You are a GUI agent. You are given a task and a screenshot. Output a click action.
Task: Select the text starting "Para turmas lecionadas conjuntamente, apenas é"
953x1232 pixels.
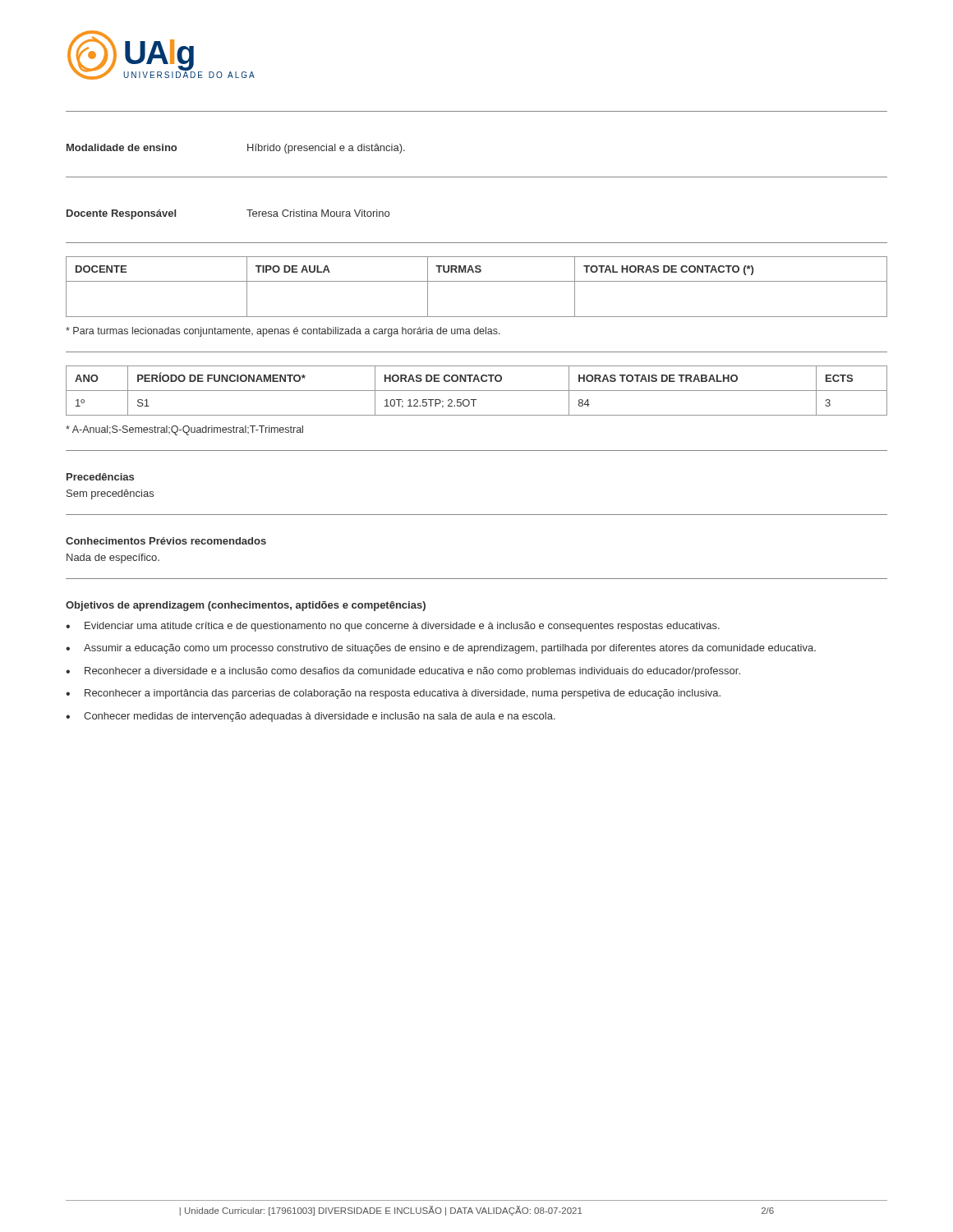(283, 331)
